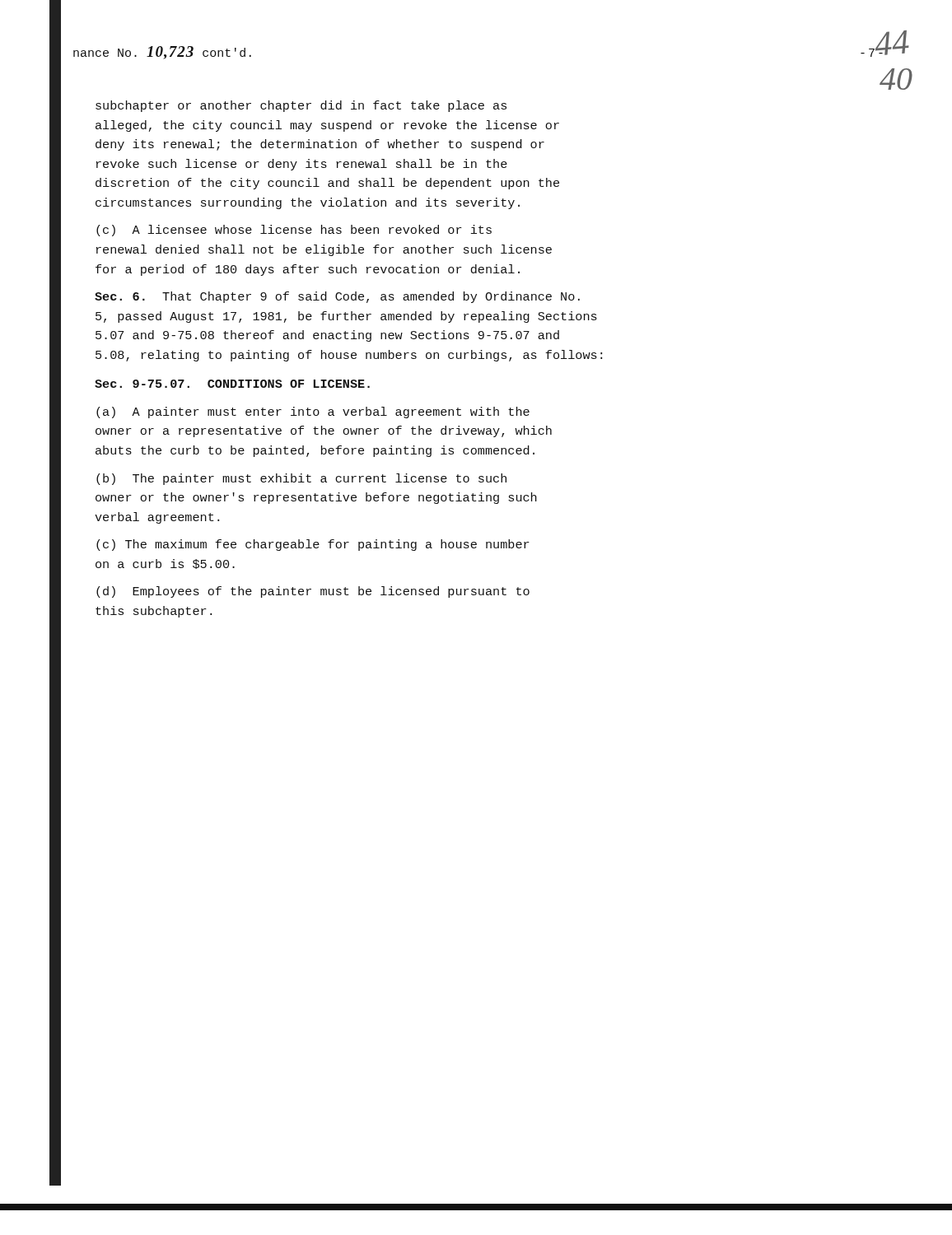This screenshot has width=952, height=1235.
Task: Locate the section header that reads "Sec. 9-75.07. CONDITIONS OF"
Action: (x=232, y=384)
